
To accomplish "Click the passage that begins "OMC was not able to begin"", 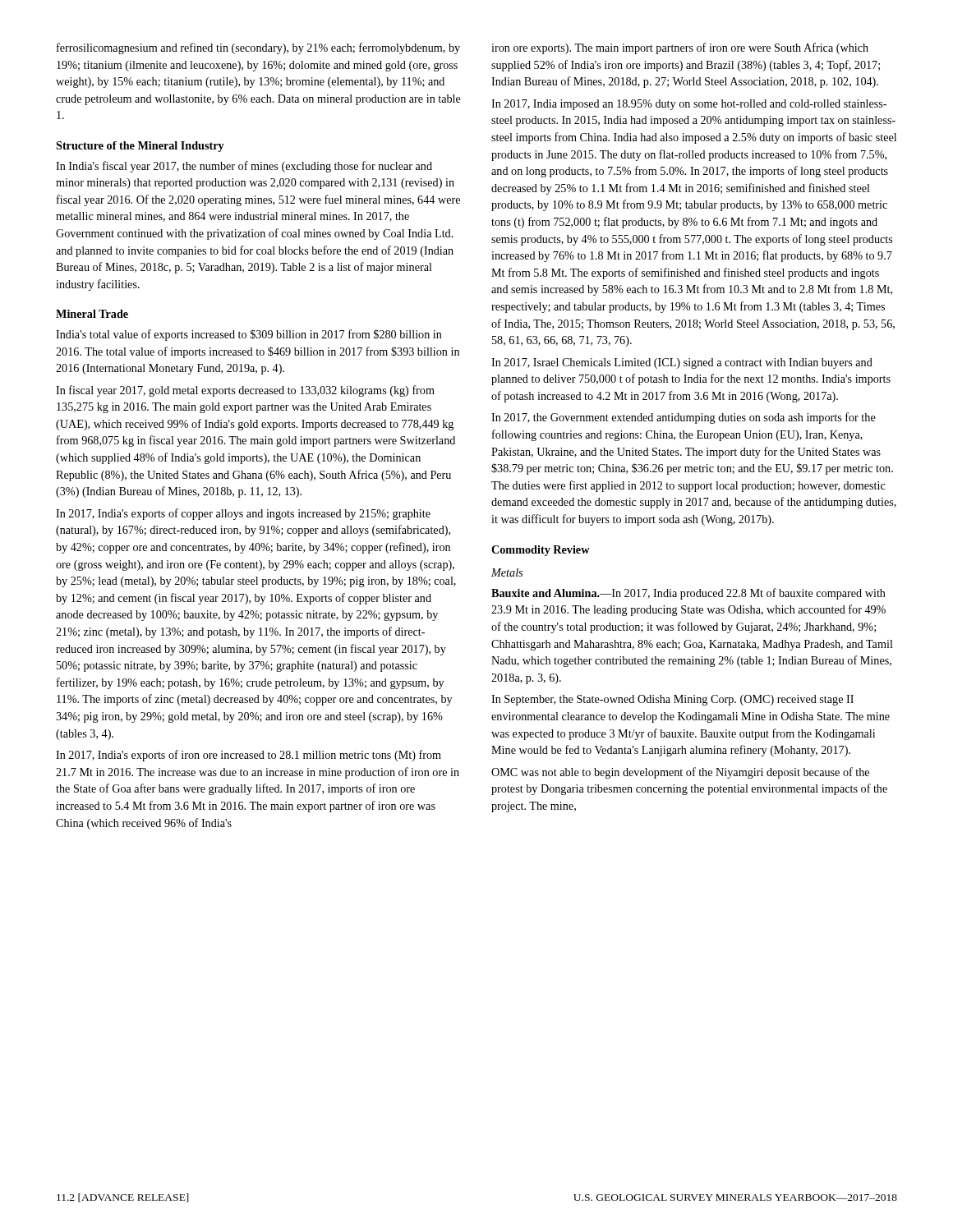I will pos(694,789).
